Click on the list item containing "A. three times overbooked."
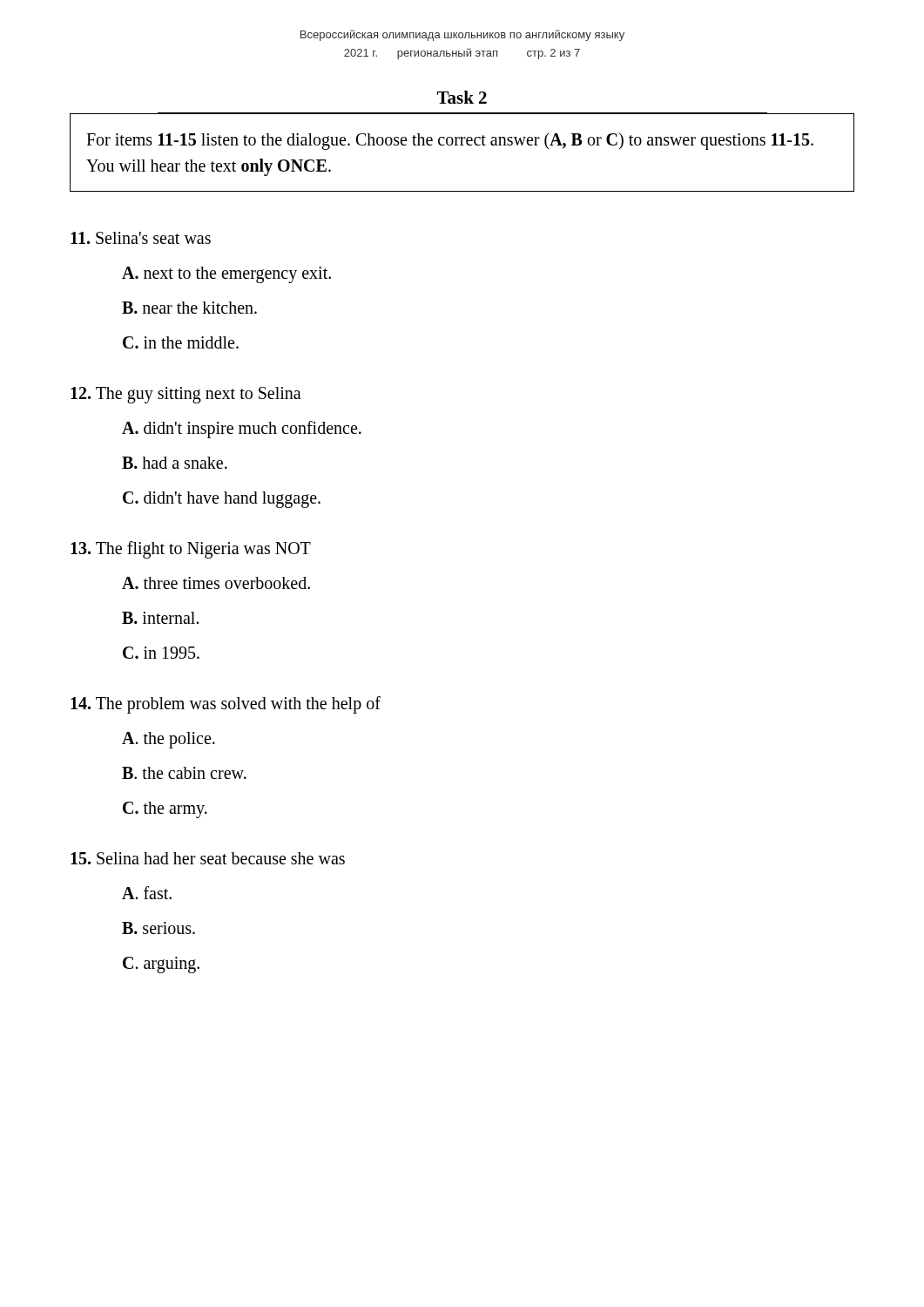This screenshot has height=1307, width=924. click(x=216, y=583)
